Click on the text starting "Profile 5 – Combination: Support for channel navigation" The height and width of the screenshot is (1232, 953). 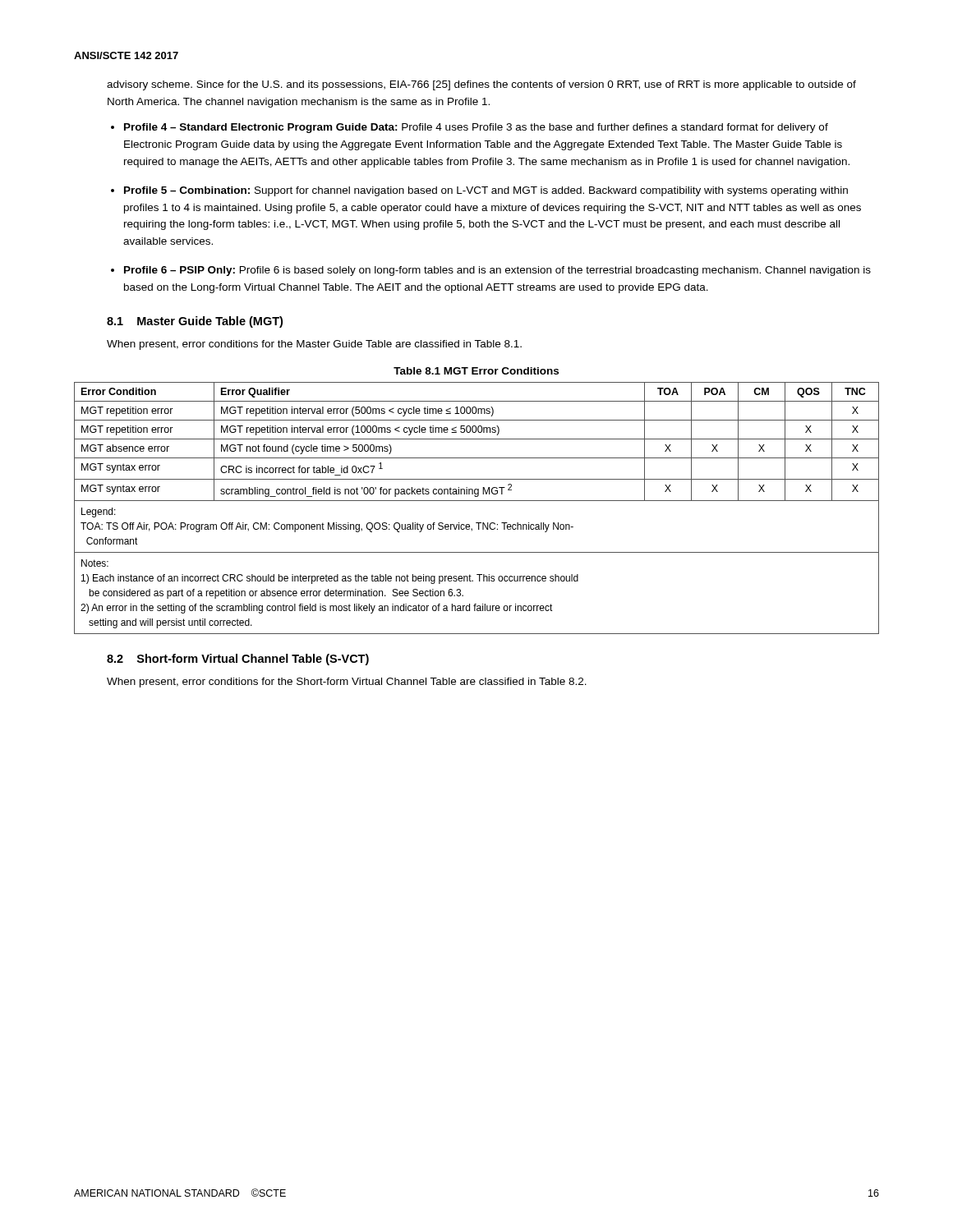click(492, 216)
